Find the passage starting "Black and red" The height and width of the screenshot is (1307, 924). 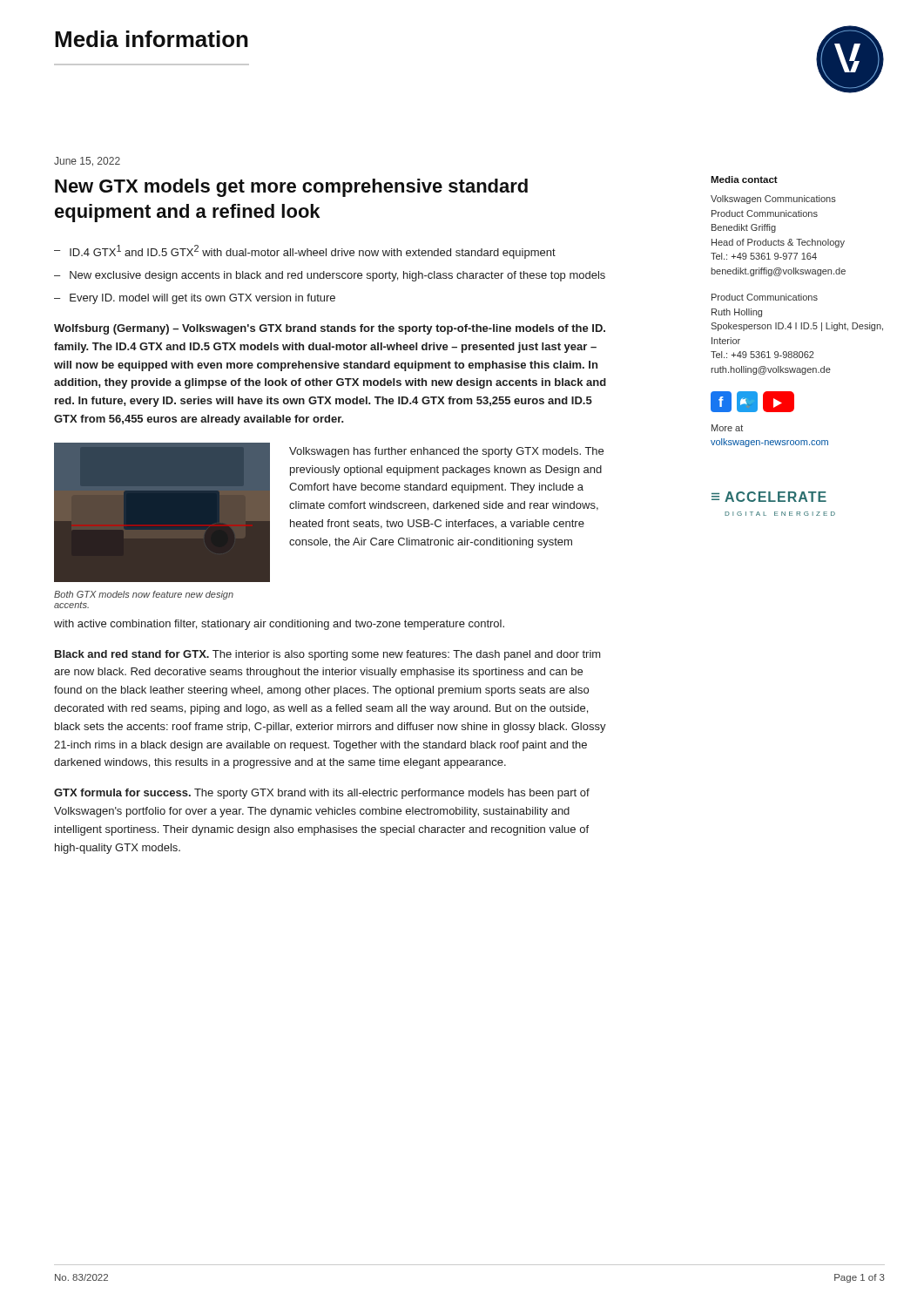click(330, 708)
